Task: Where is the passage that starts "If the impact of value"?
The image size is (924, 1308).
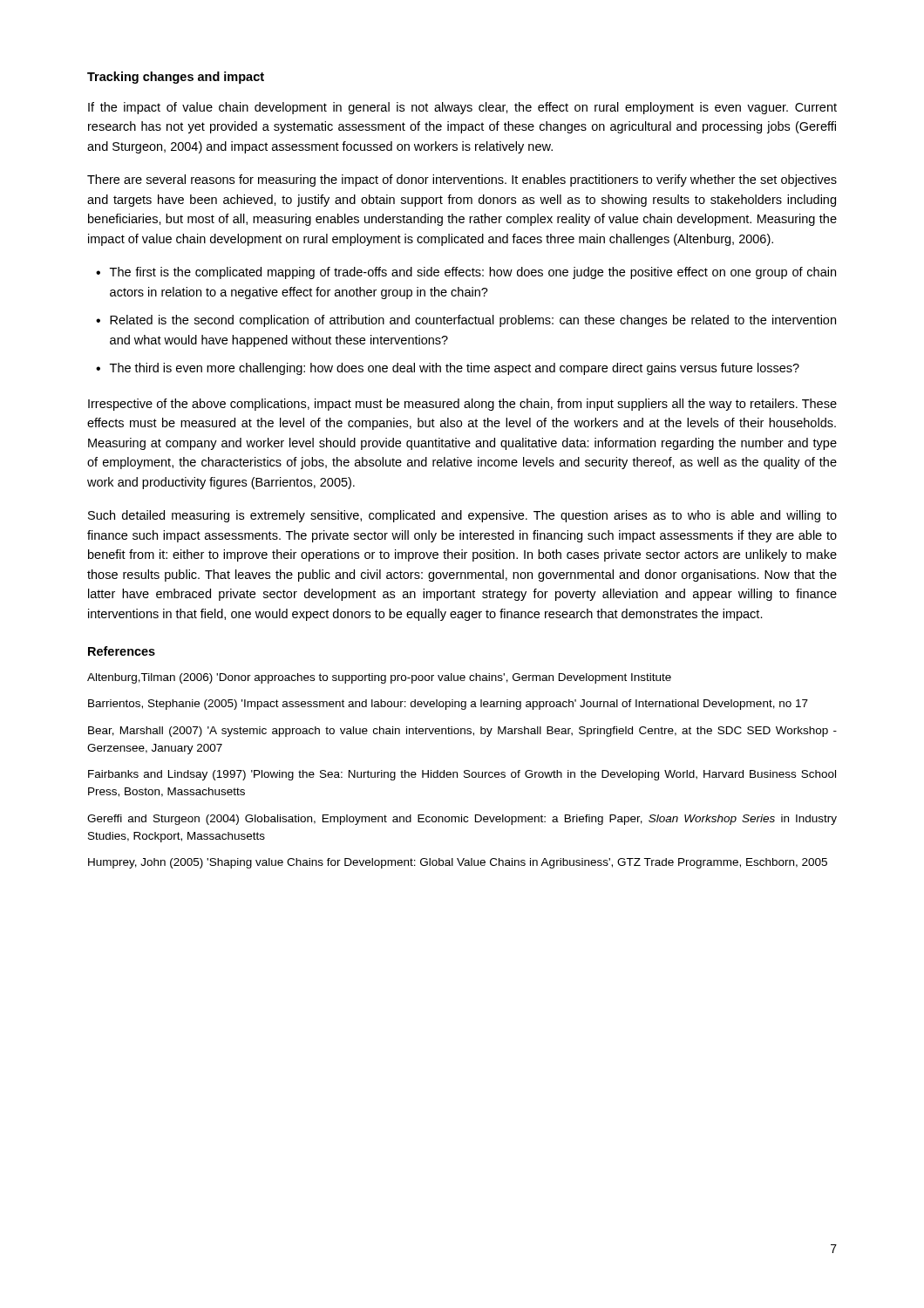Action: pyautogui.click(x=462, y=127)
